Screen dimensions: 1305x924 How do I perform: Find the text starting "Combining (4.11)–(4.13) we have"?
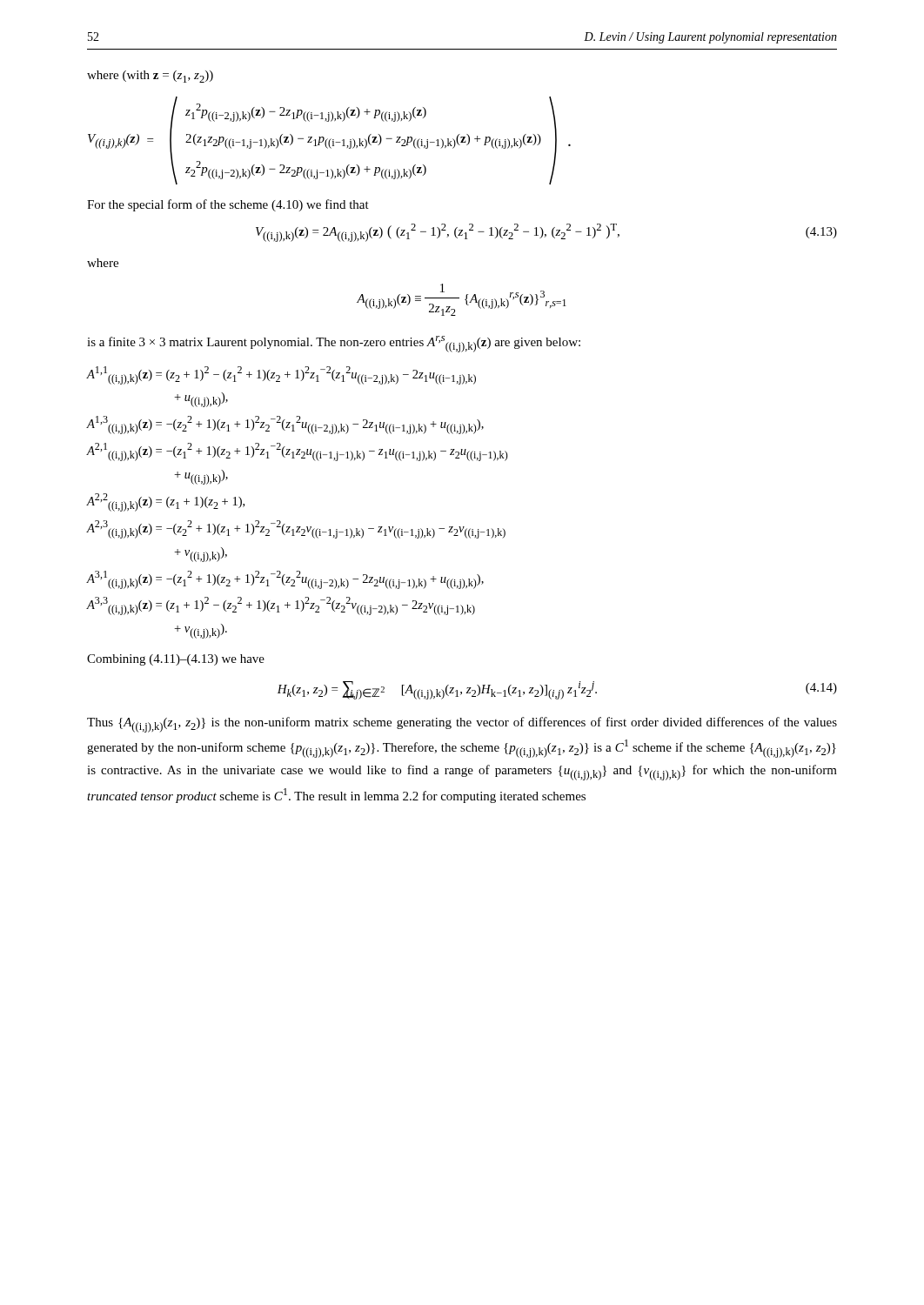click(x=176, y=659)
